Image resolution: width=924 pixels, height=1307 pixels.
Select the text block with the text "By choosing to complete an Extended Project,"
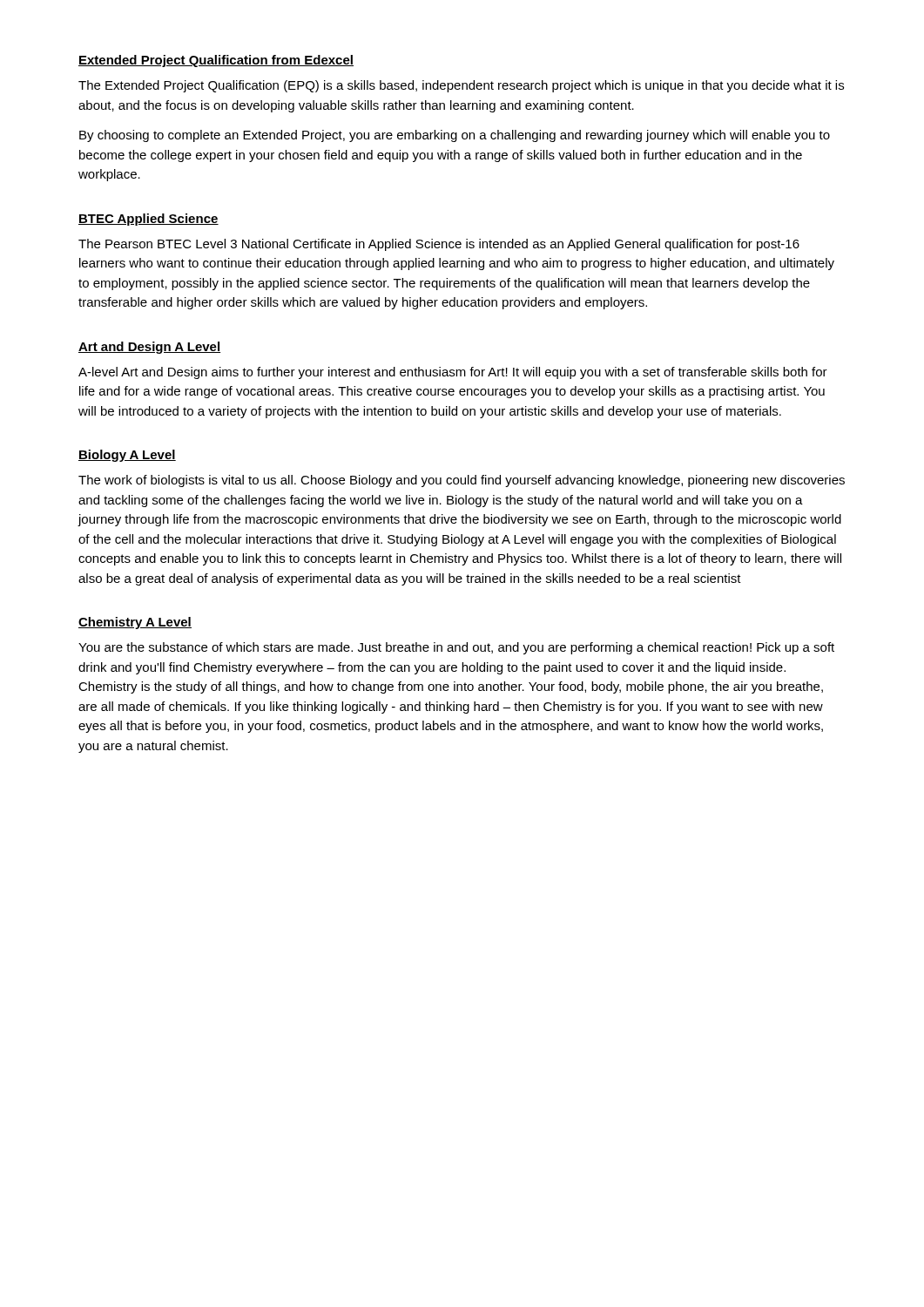[454, 154]
